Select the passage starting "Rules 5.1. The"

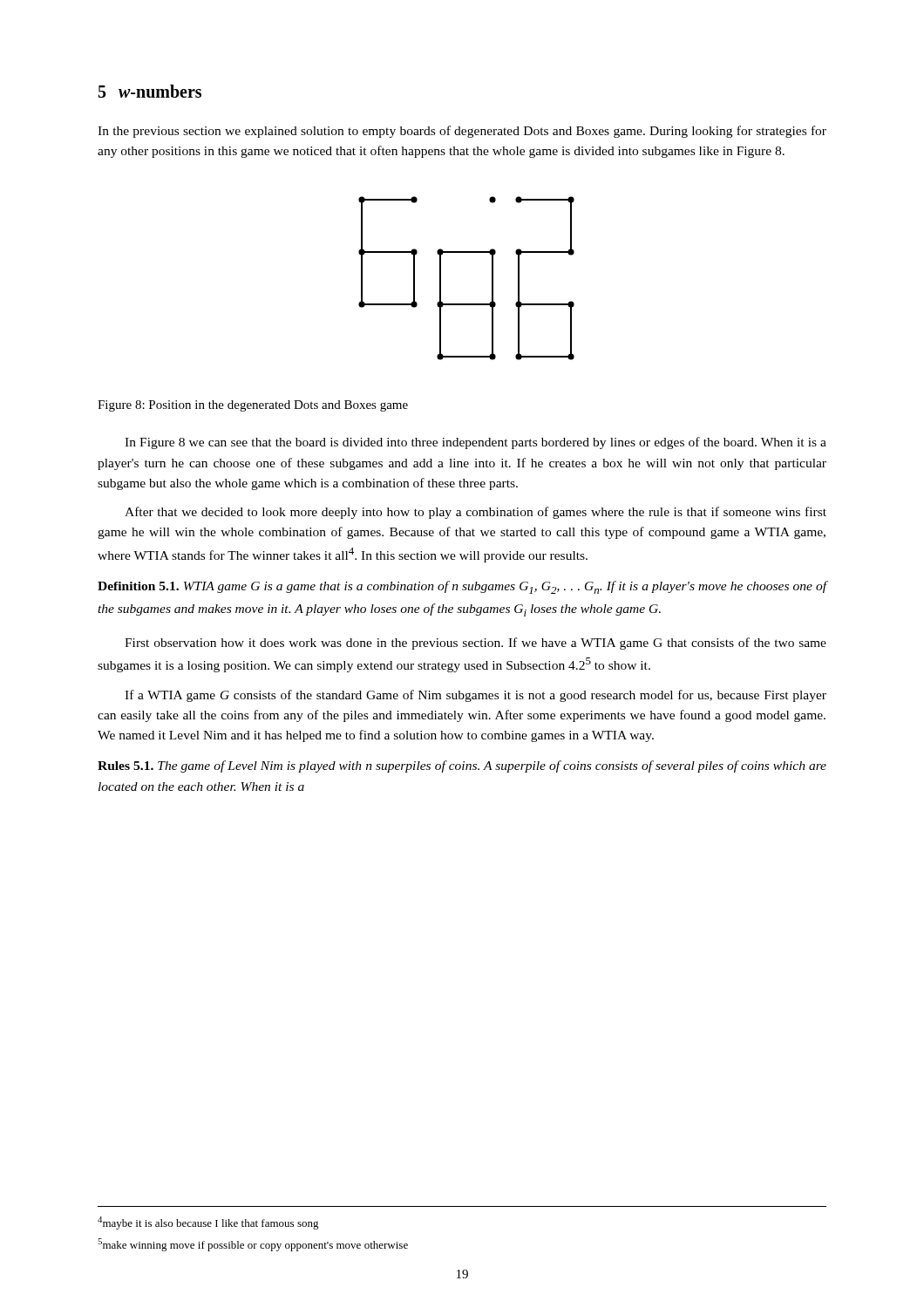pyautogui.click(x=462, y=776)
